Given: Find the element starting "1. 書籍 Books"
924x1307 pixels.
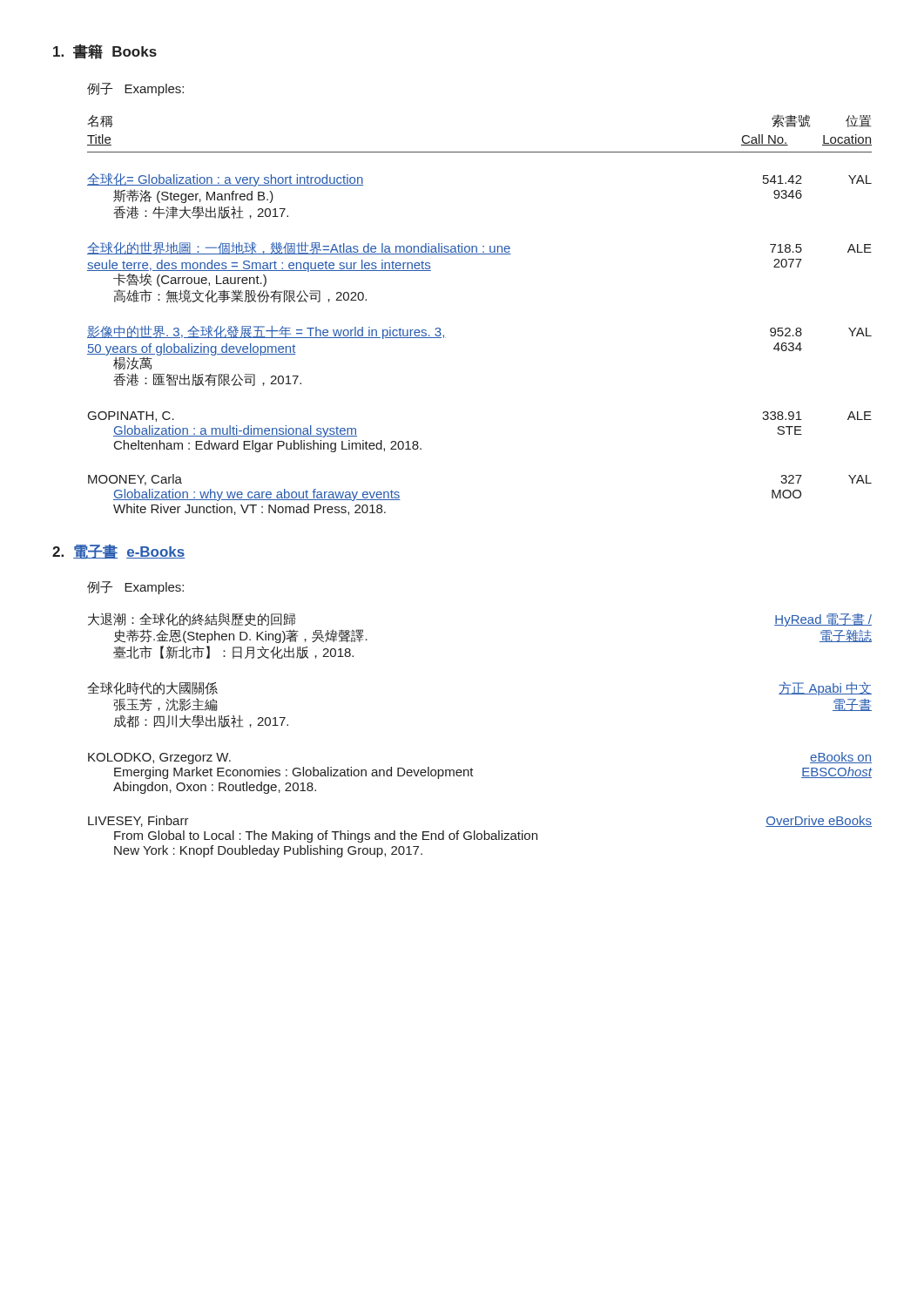Looking at the screenshot, I should [105, 52].
